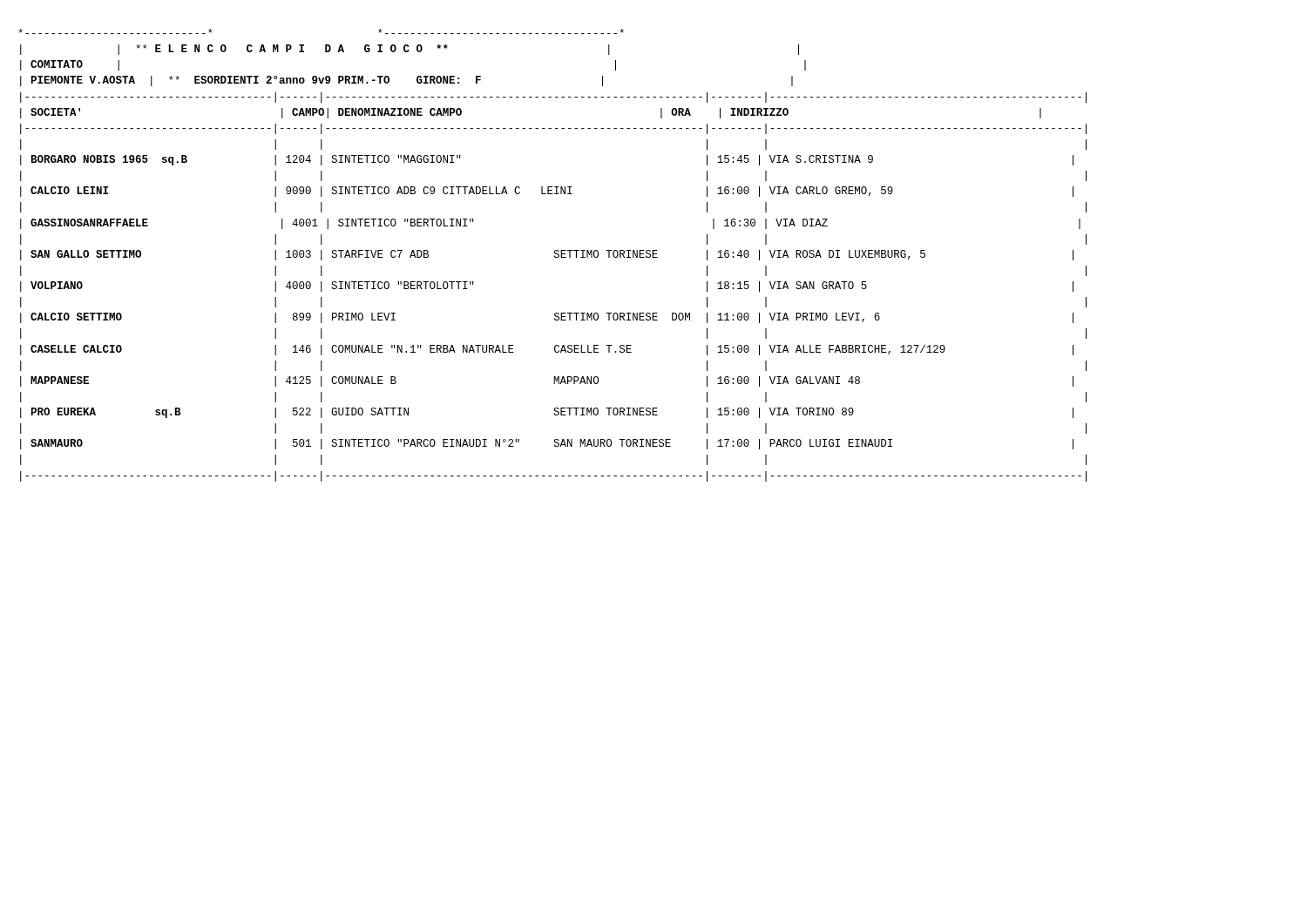Select the table that reads "*------------------------------------* | |"
Image resolution: width=1307 pixels, height=924 pixels.
654,255
